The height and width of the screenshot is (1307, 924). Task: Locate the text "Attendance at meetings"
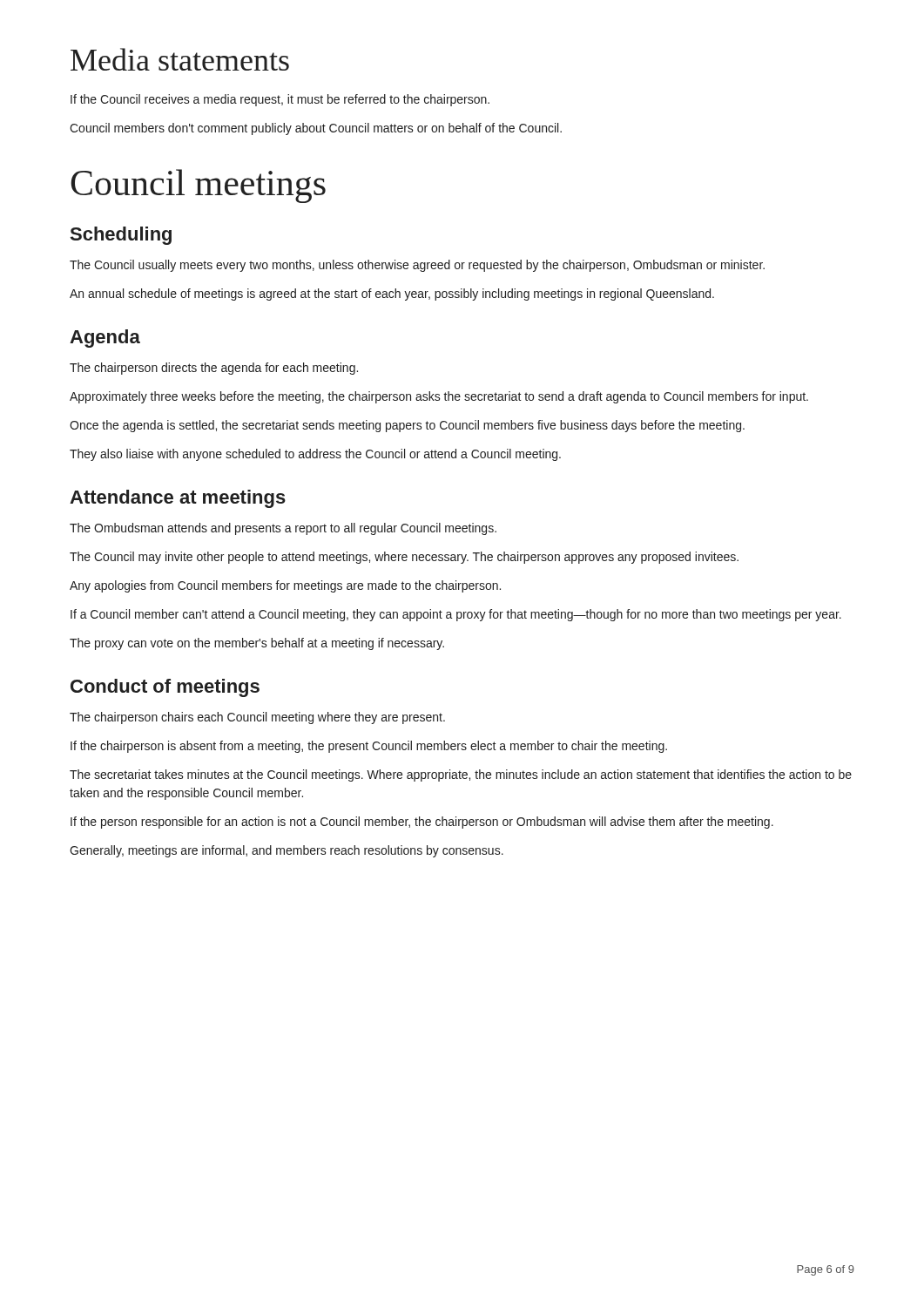click(178, 499)
